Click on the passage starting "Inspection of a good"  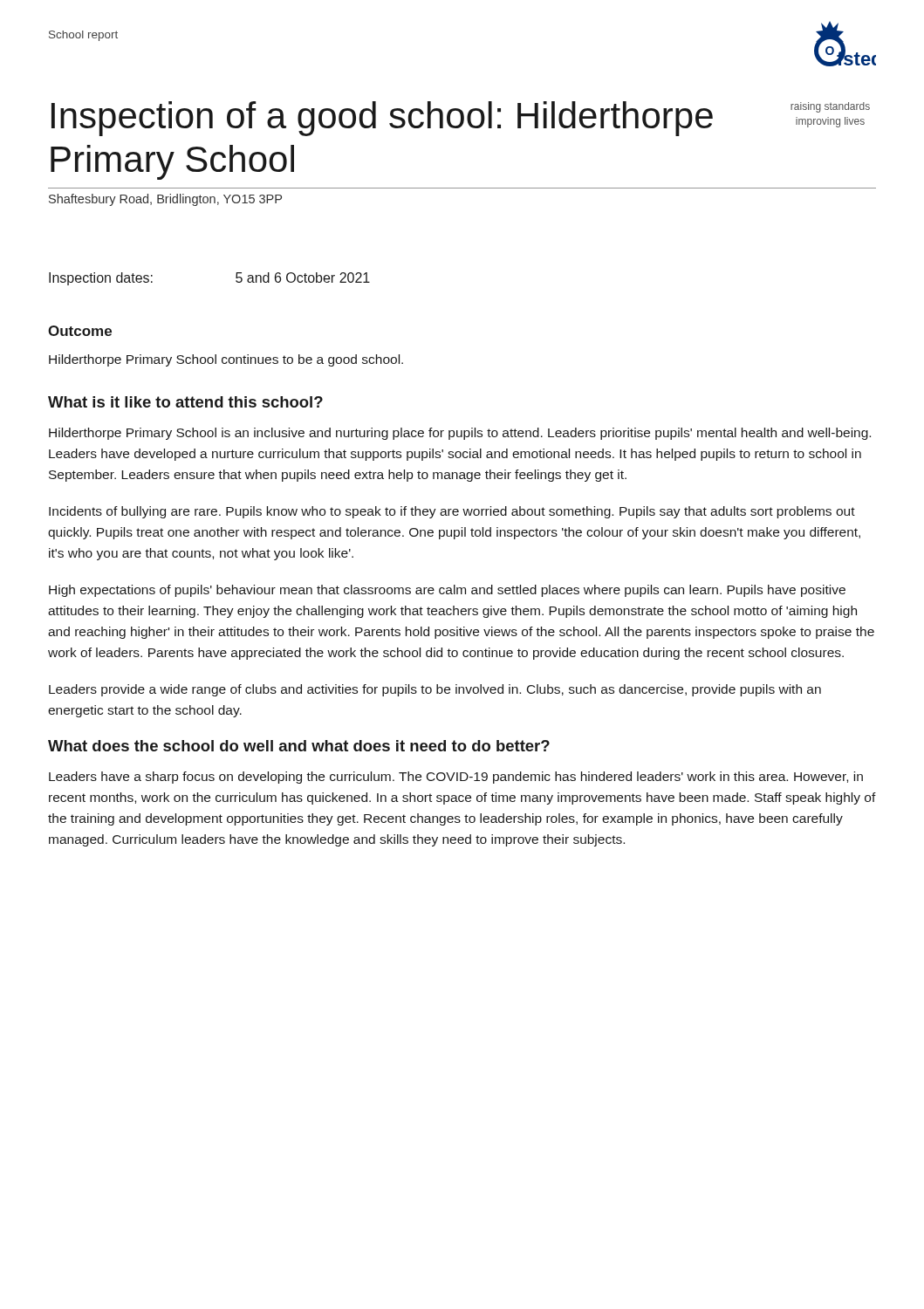pos(462,138)
